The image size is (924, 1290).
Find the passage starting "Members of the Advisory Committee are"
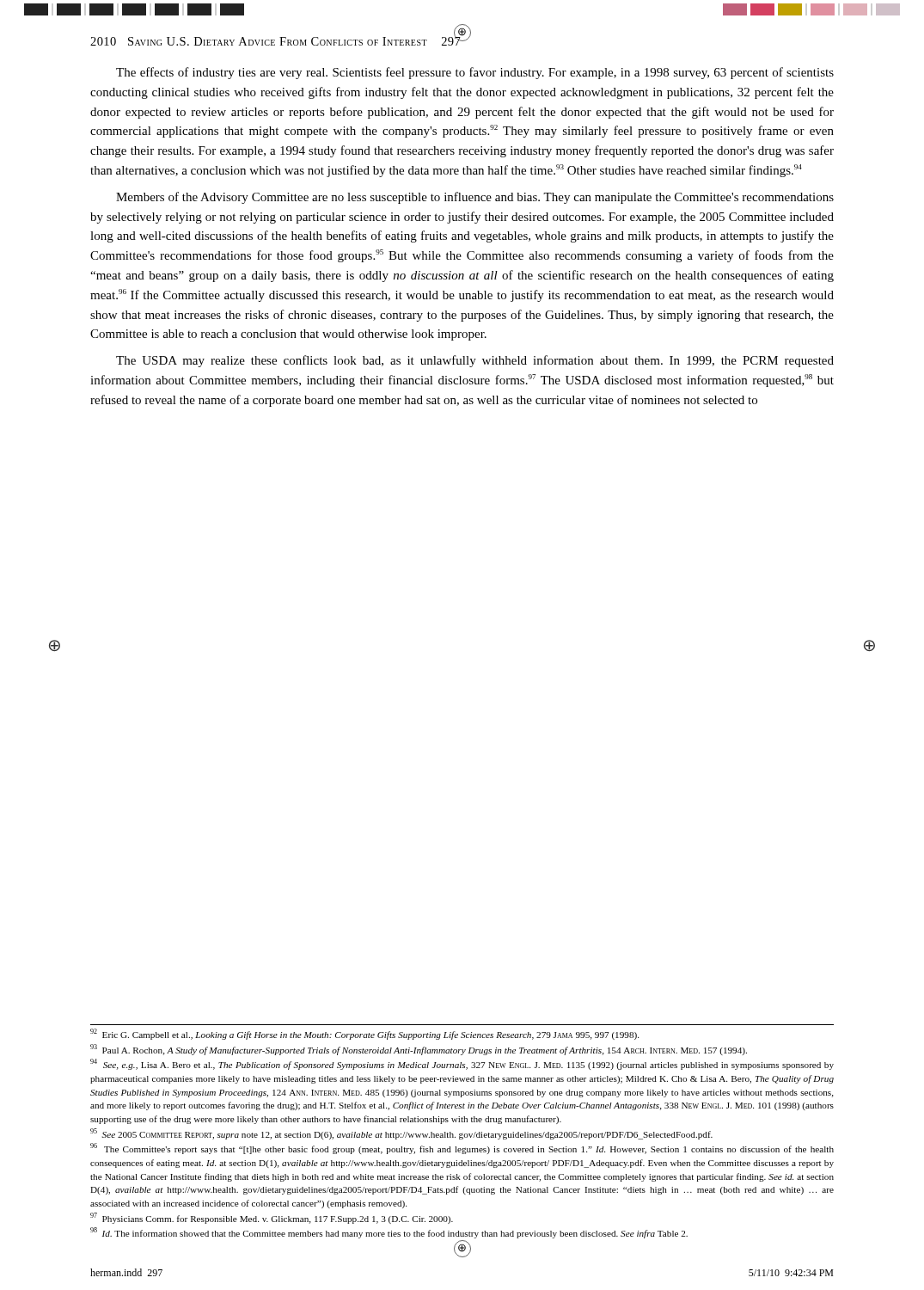[x=462, y=266]
